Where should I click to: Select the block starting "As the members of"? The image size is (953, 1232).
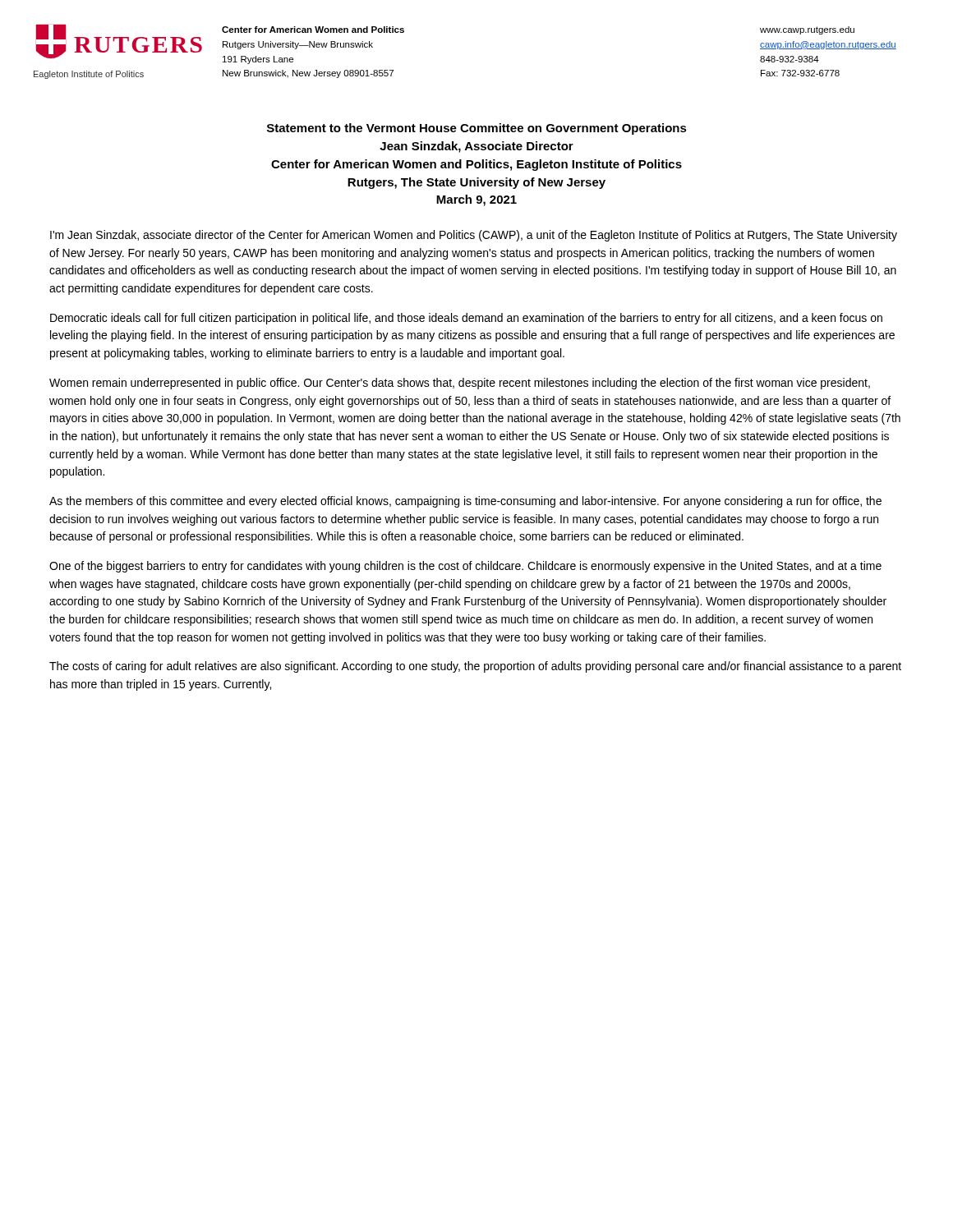click(x=476, y=519)
